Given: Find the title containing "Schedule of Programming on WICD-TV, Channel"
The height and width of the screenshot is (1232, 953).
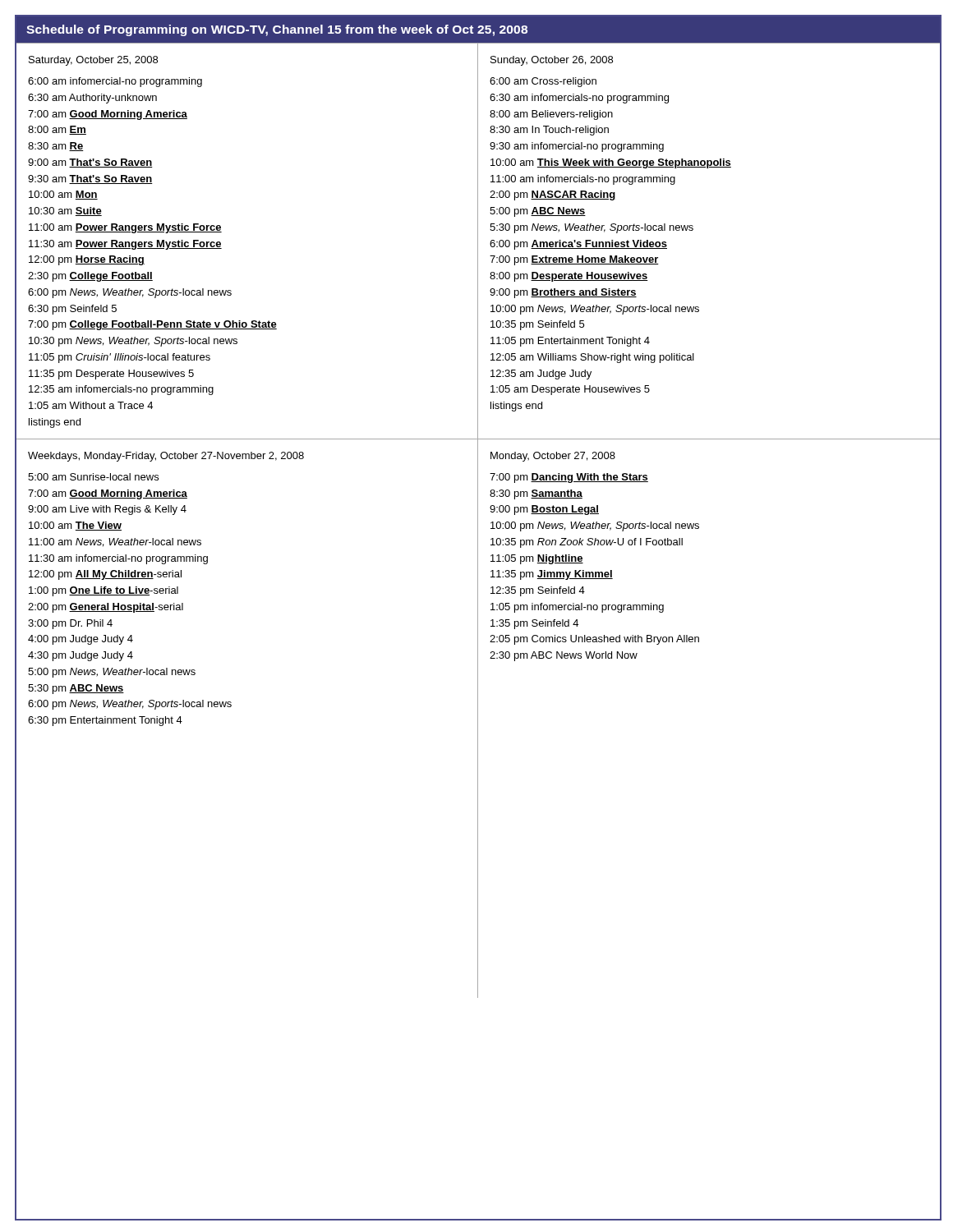Looking at the screenshot, I should [277, 29].
